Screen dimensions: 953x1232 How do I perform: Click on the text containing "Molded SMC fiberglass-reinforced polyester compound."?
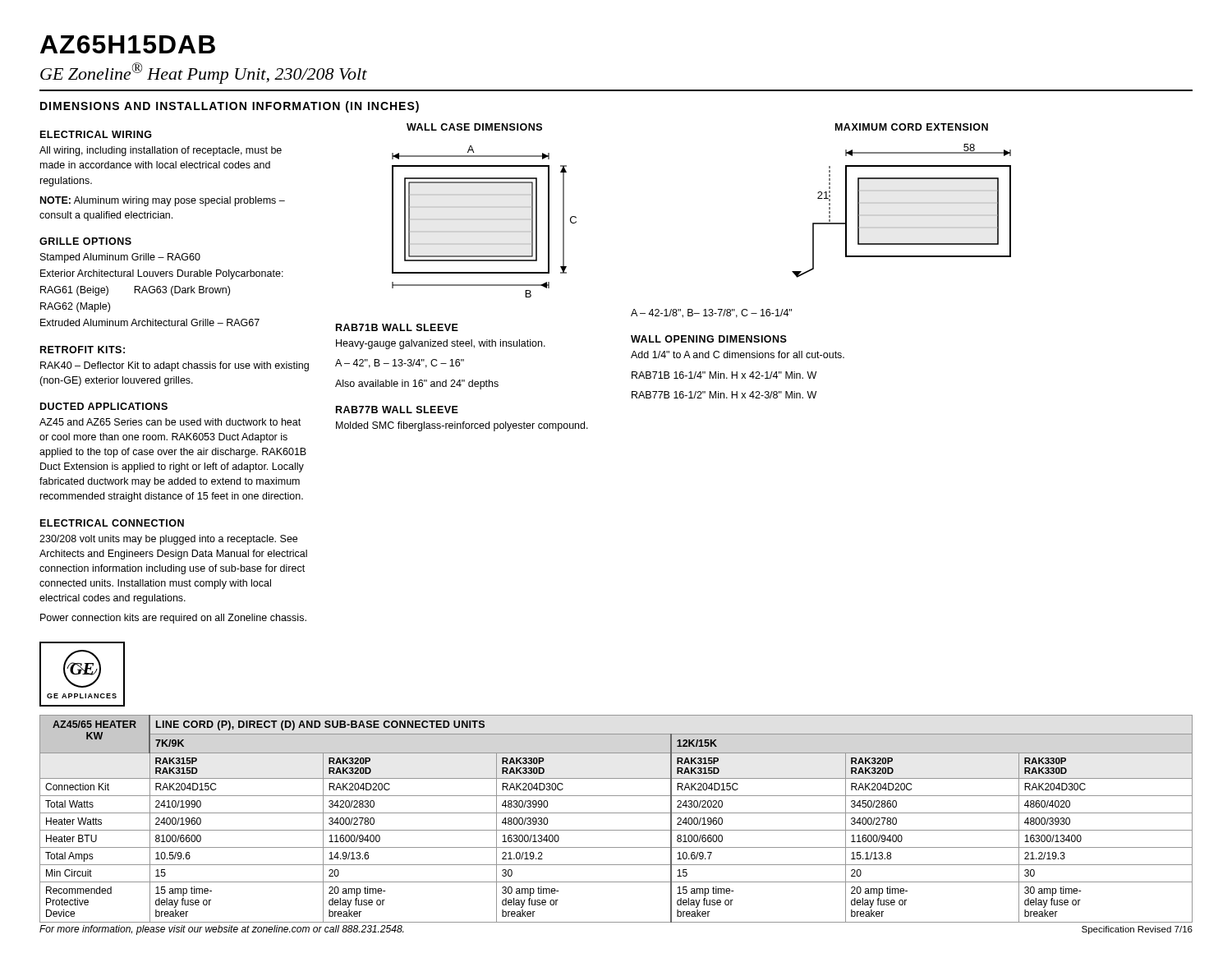coord(475,425)
